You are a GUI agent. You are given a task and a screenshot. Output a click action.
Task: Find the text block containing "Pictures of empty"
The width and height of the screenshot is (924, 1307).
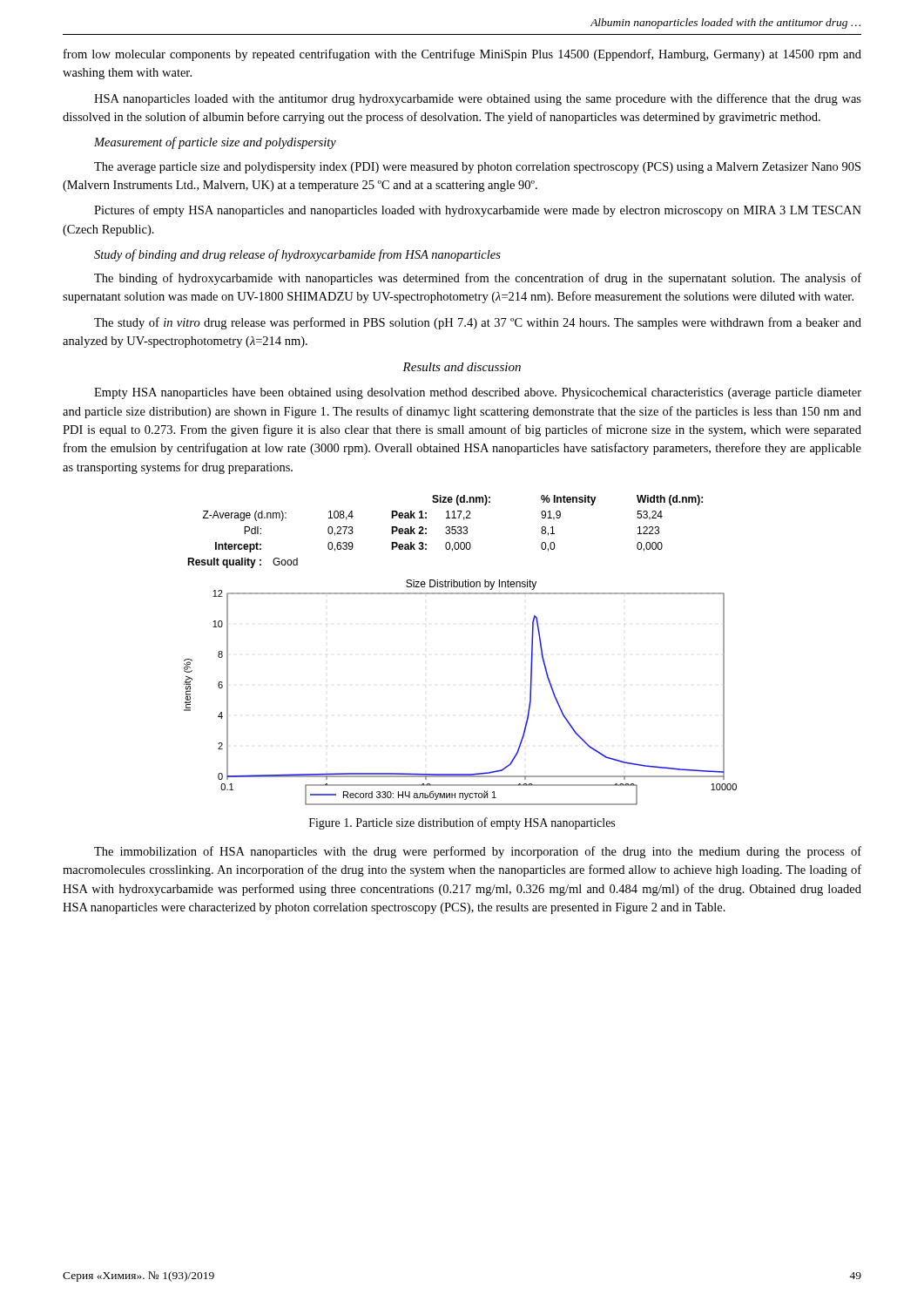462,219
